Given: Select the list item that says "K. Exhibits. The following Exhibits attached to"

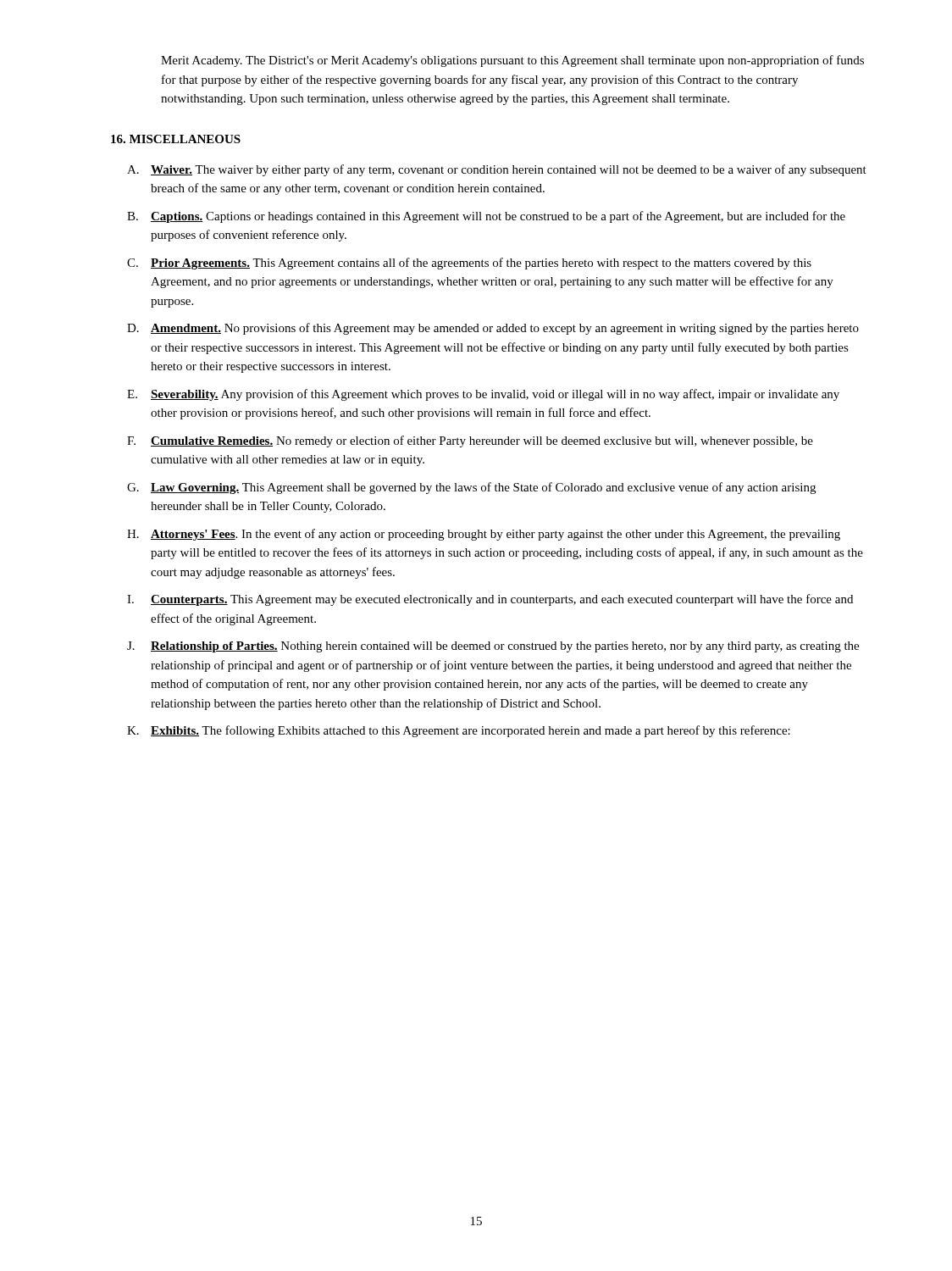Looking at the screenshot, I should [497, 731].
